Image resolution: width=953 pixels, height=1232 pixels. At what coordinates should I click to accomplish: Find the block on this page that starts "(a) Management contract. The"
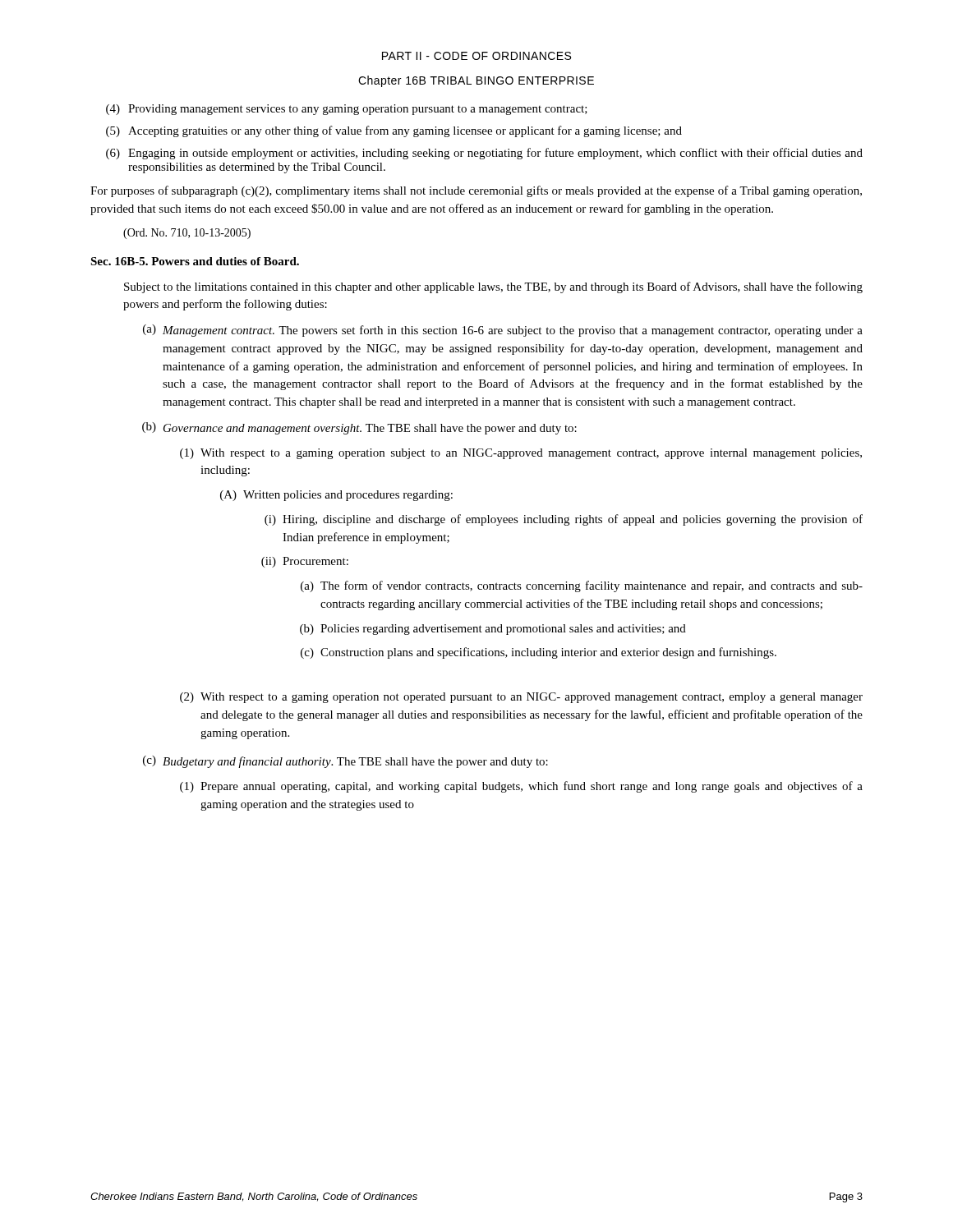tap(493, 367)
